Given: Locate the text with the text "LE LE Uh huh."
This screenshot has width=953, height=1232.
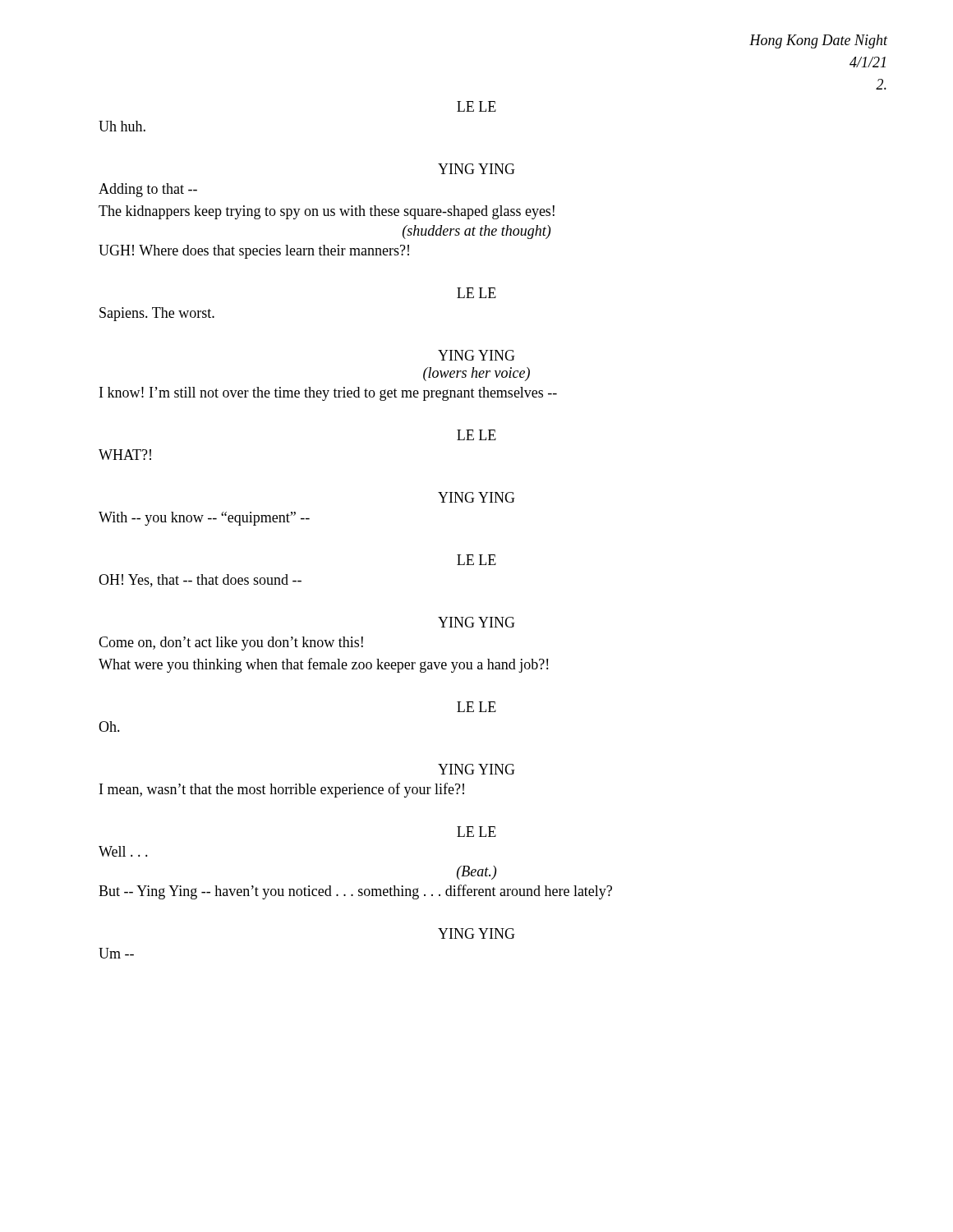Looking at the screenshot, I should [x=476, y=118].
